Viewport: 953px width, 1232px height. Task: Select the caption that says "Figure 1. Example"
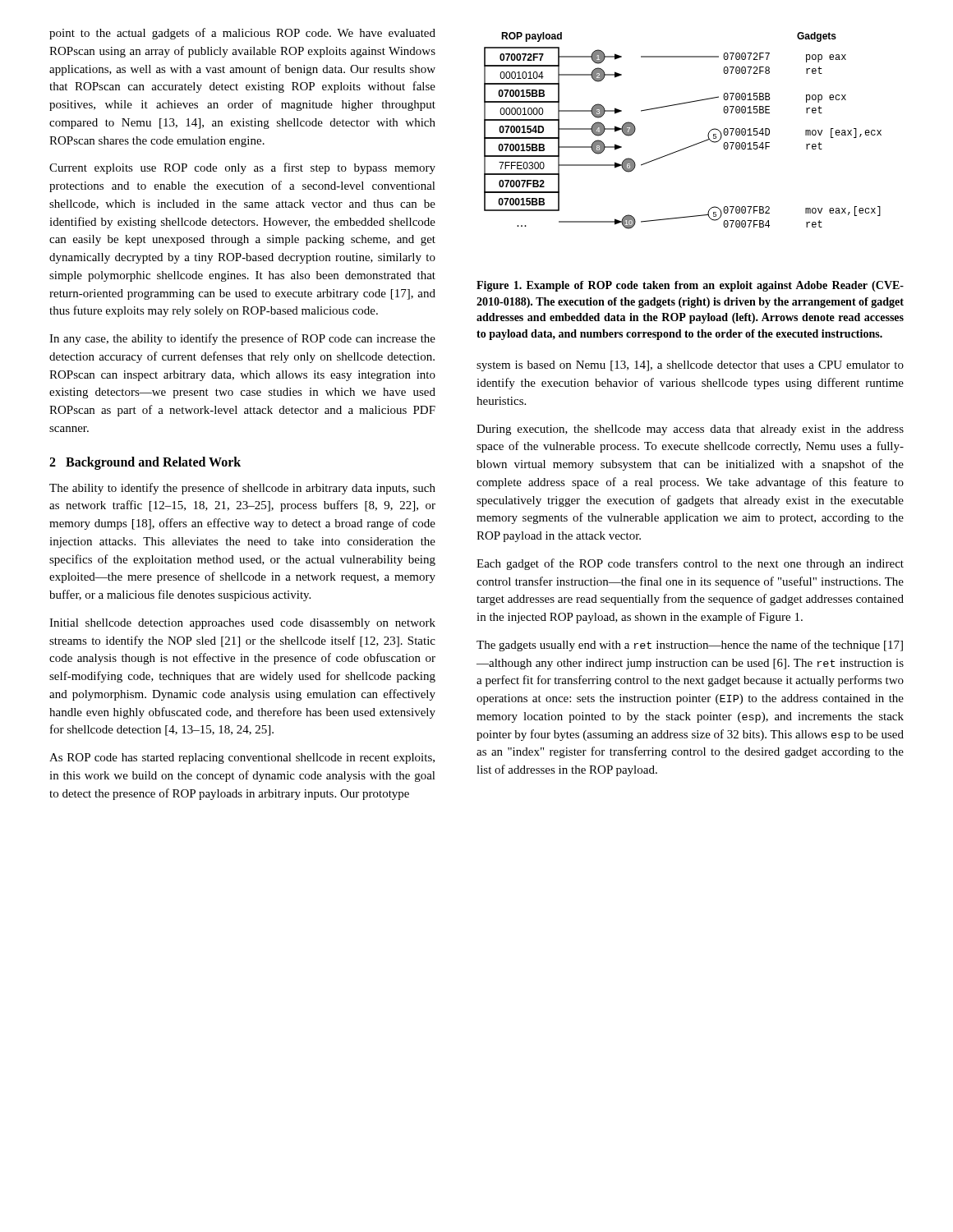(x=690, y=310)
